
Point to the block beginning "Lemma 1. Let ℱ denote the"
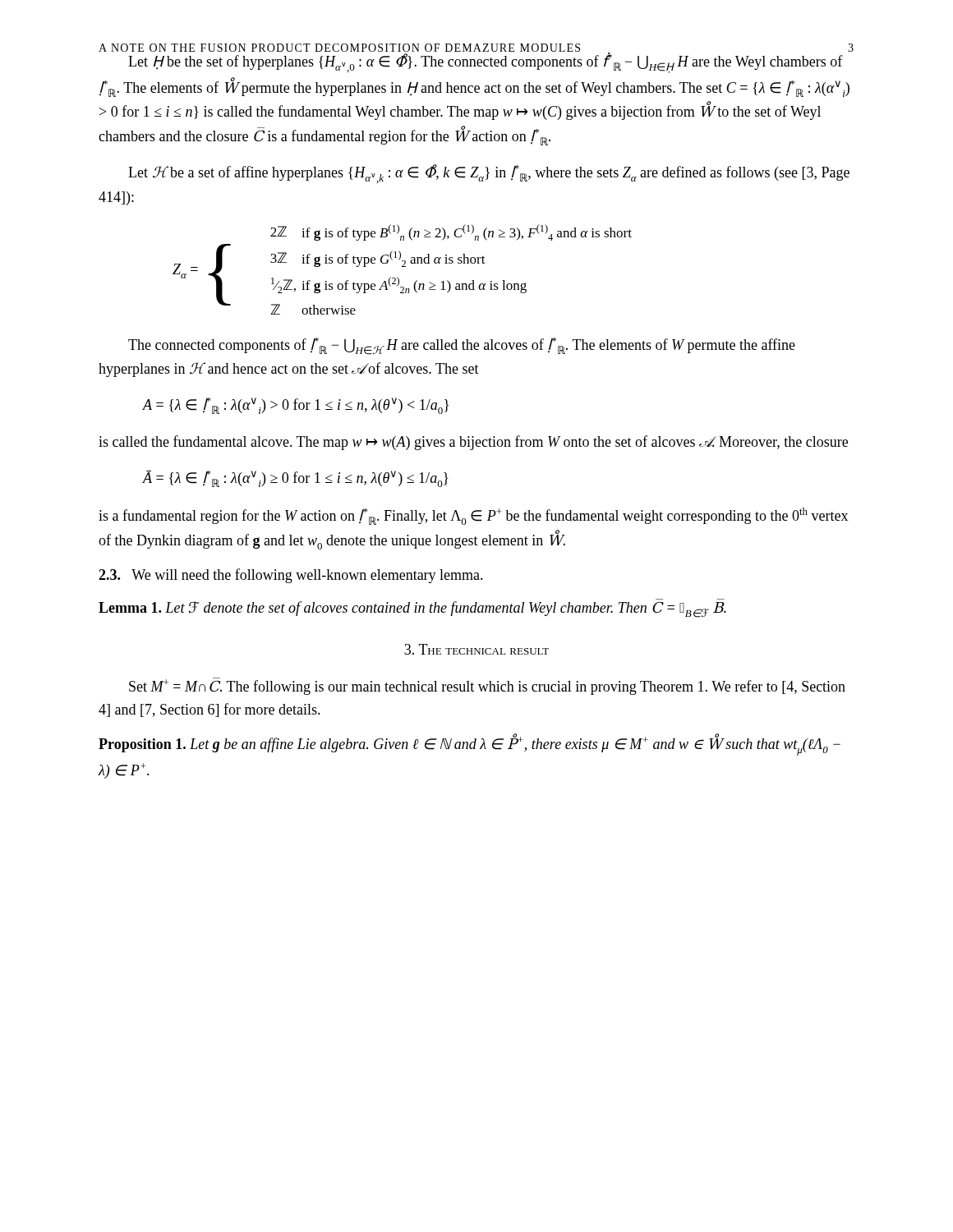(413, 609)
